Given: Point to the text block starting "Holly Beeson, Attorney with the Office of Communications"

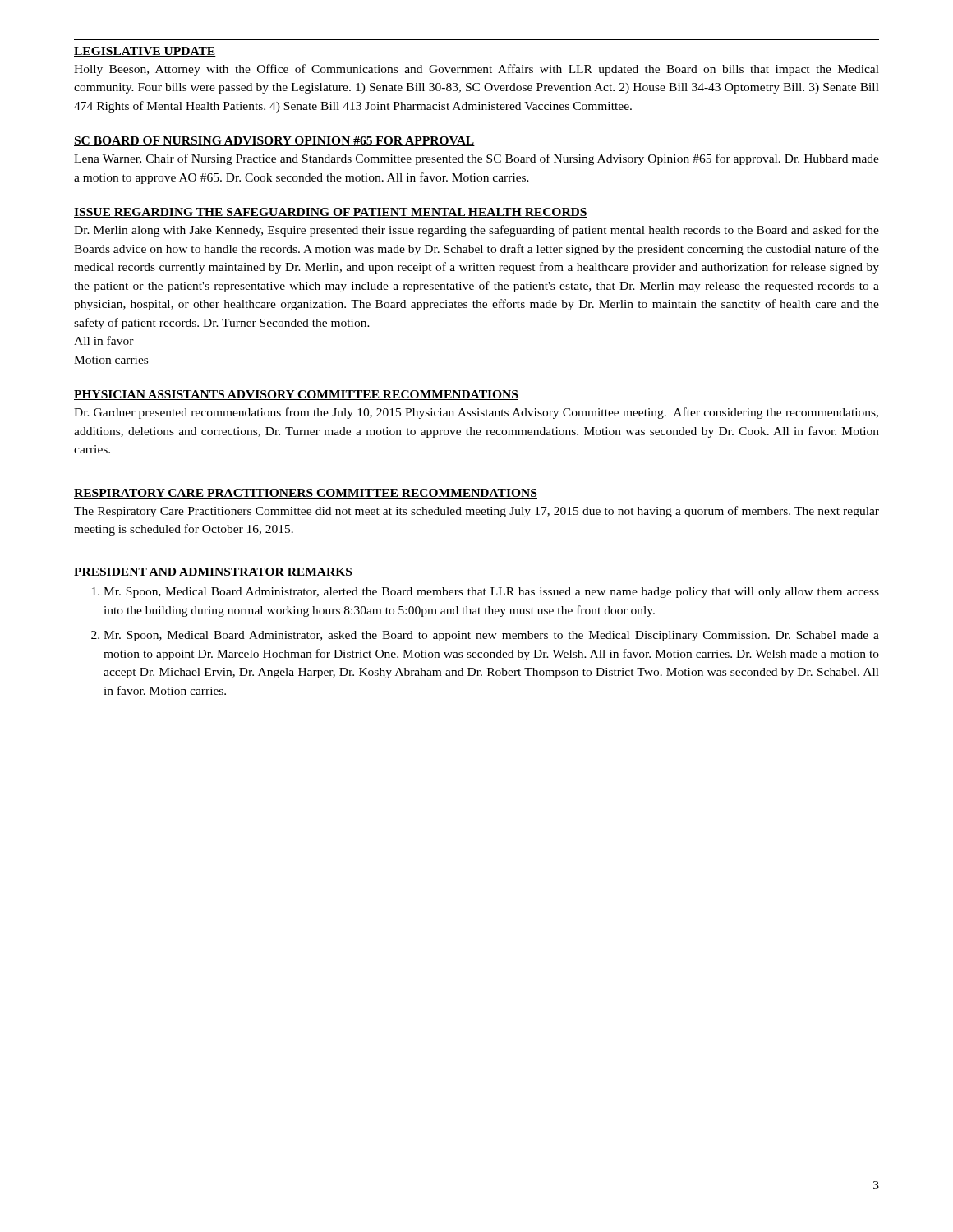Looking at the screenshot, I should coord(476,87).
